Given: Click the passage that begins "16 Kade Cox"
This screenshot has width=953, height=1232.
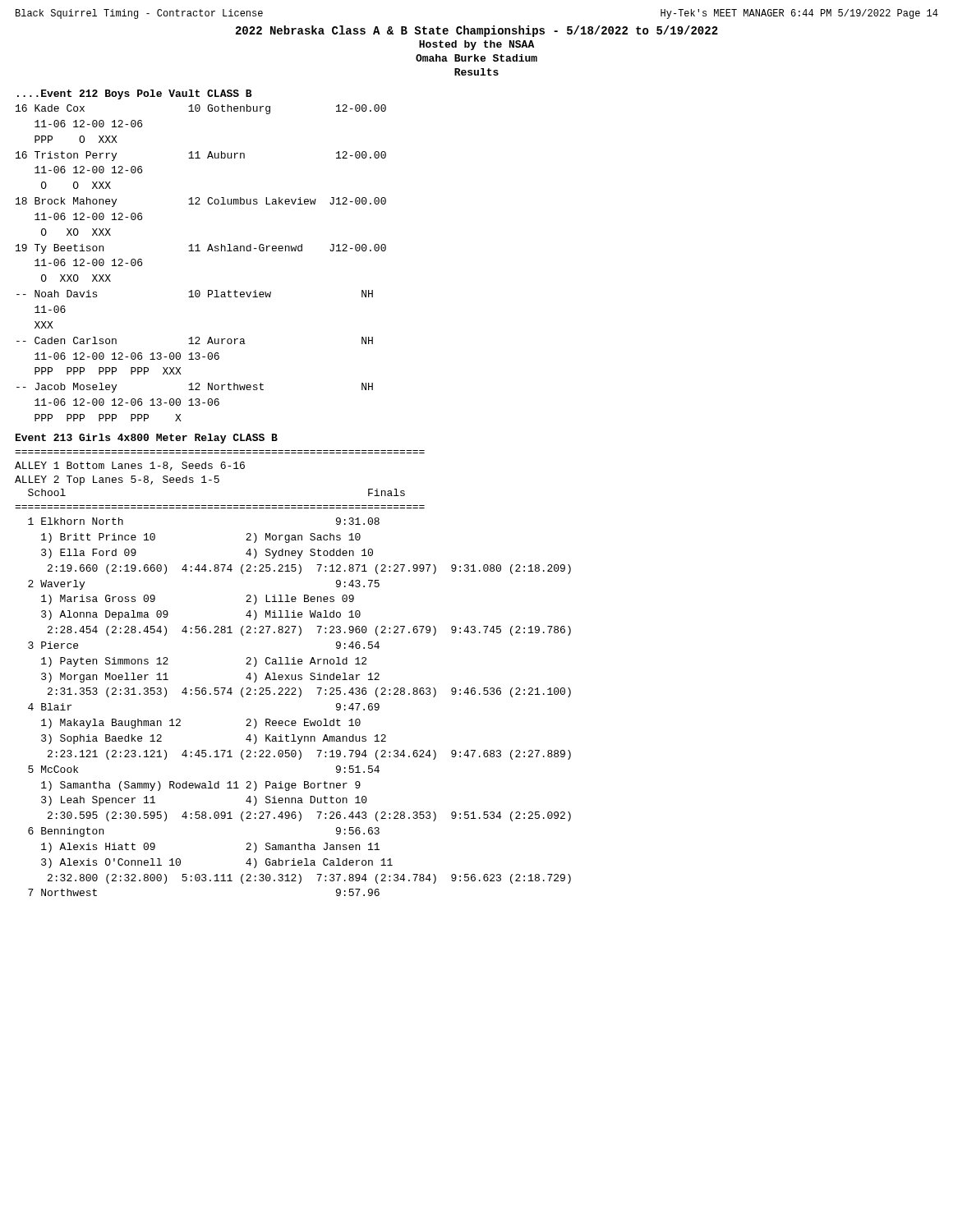Looking at the screenshot, I should point(201,109).
